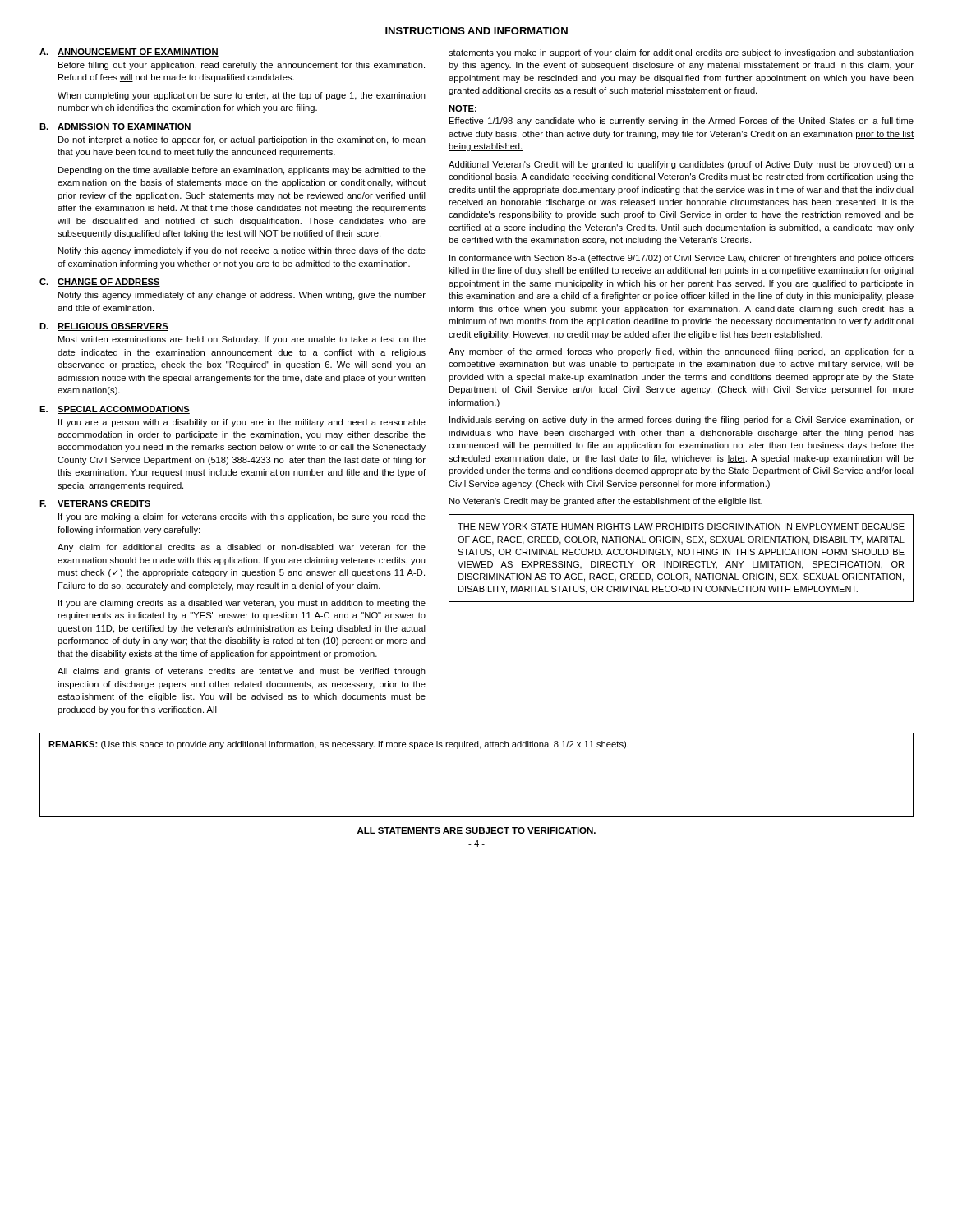Viewport: 953px width, 1232px height.
Task: Where is the passage that starts "Individuals serving on"?
Action: coord(681,452)
